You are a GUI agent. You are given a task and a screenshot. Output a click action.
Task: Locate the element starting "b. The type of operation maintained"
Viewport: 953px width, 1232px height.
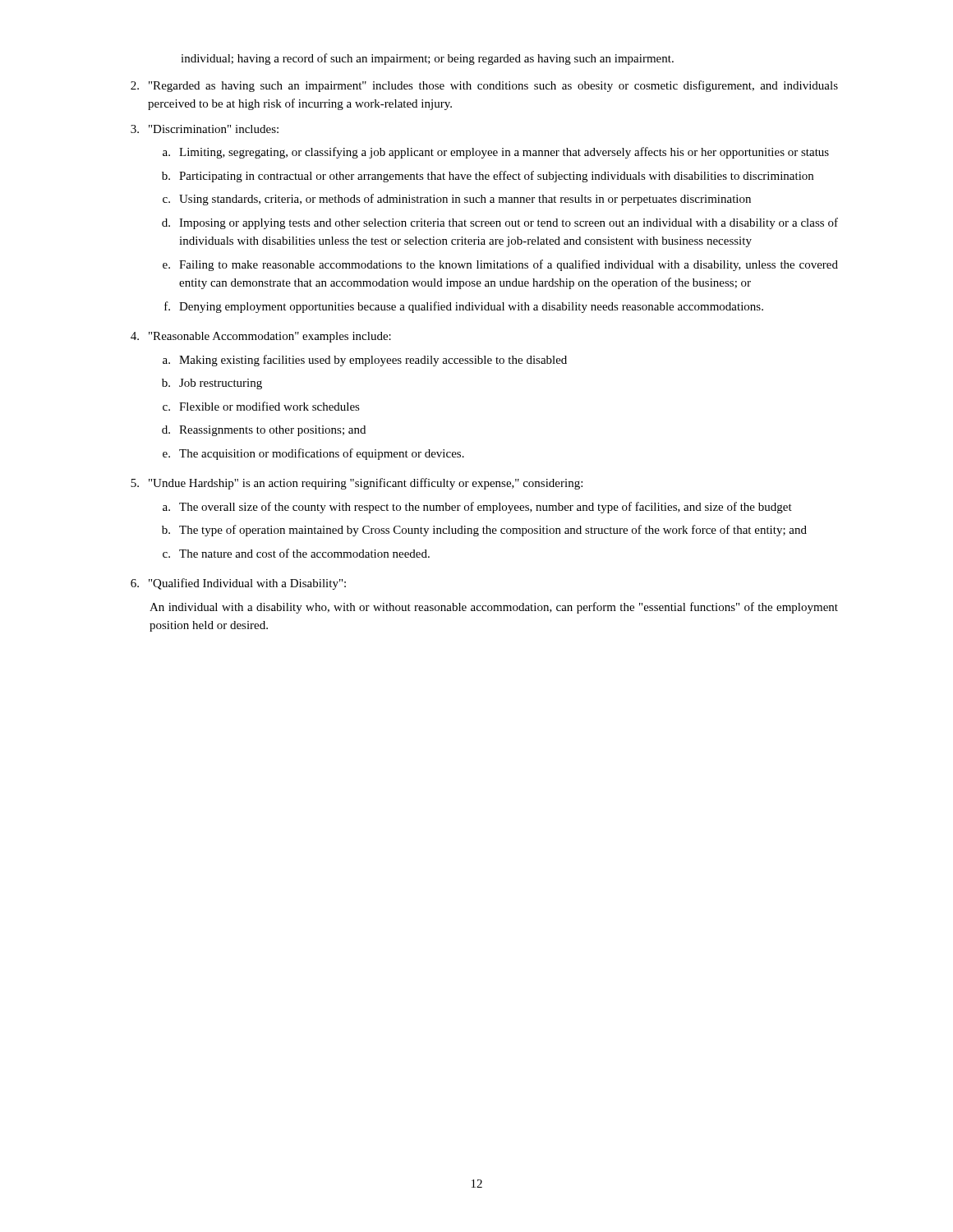coord(494,530)
